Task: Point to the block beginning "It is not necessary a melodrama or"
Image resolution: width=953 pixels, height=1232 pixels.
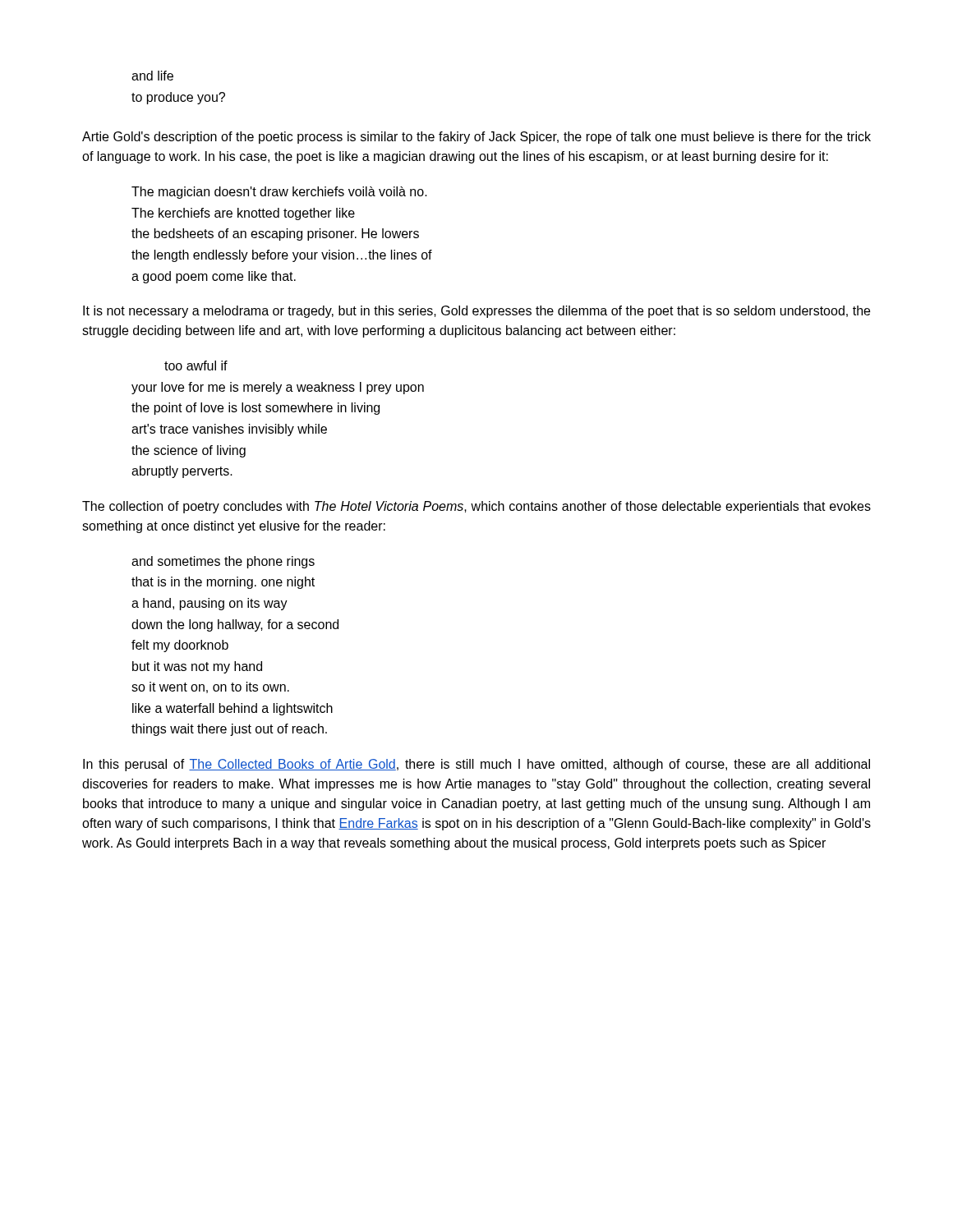Action: pos(476,321)
